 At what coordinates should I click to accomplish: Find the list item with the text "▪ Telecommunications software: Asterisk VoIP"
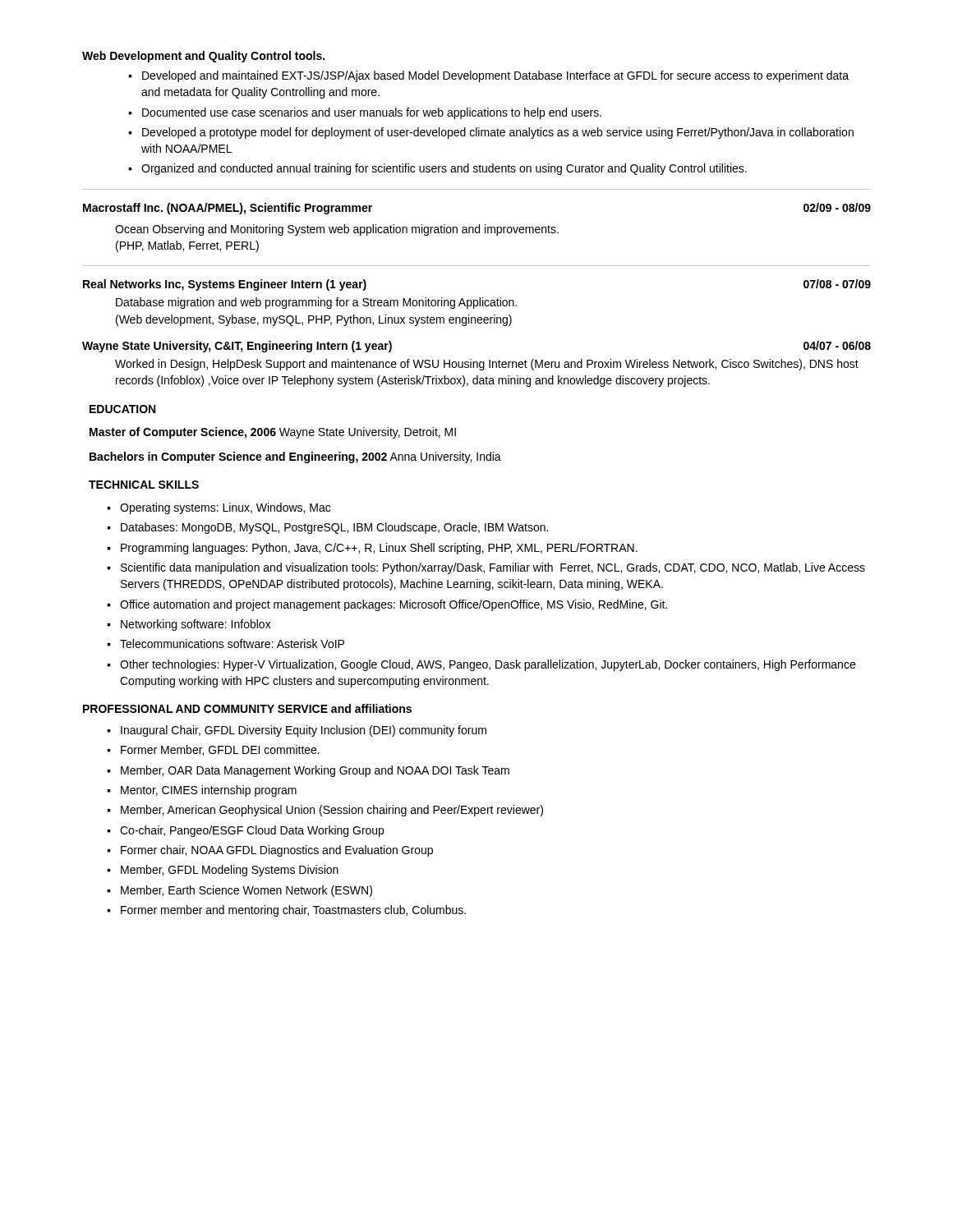point(226,644)
